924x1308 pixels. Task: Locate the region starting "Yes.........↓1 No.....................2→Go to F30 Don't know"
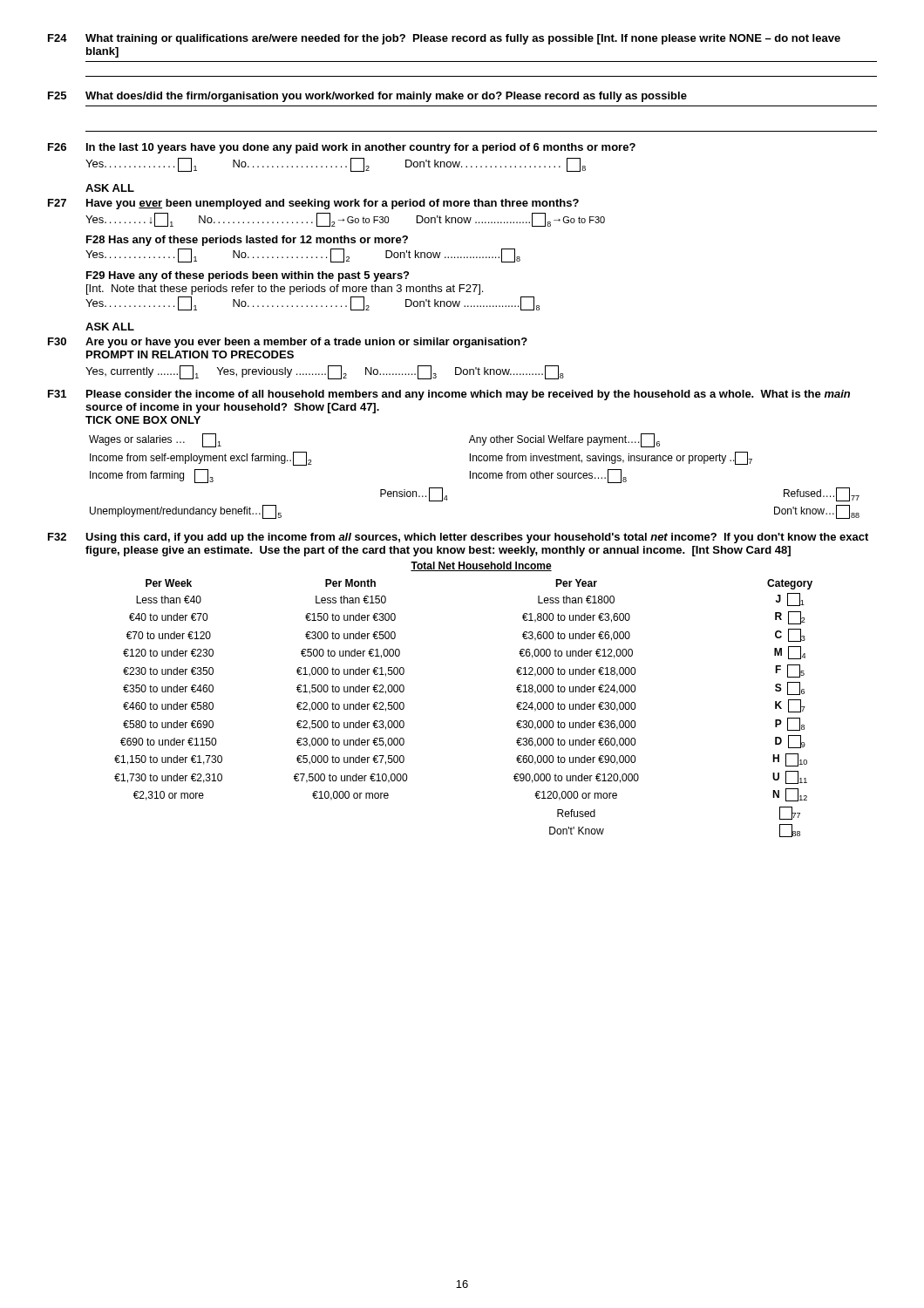345,220
